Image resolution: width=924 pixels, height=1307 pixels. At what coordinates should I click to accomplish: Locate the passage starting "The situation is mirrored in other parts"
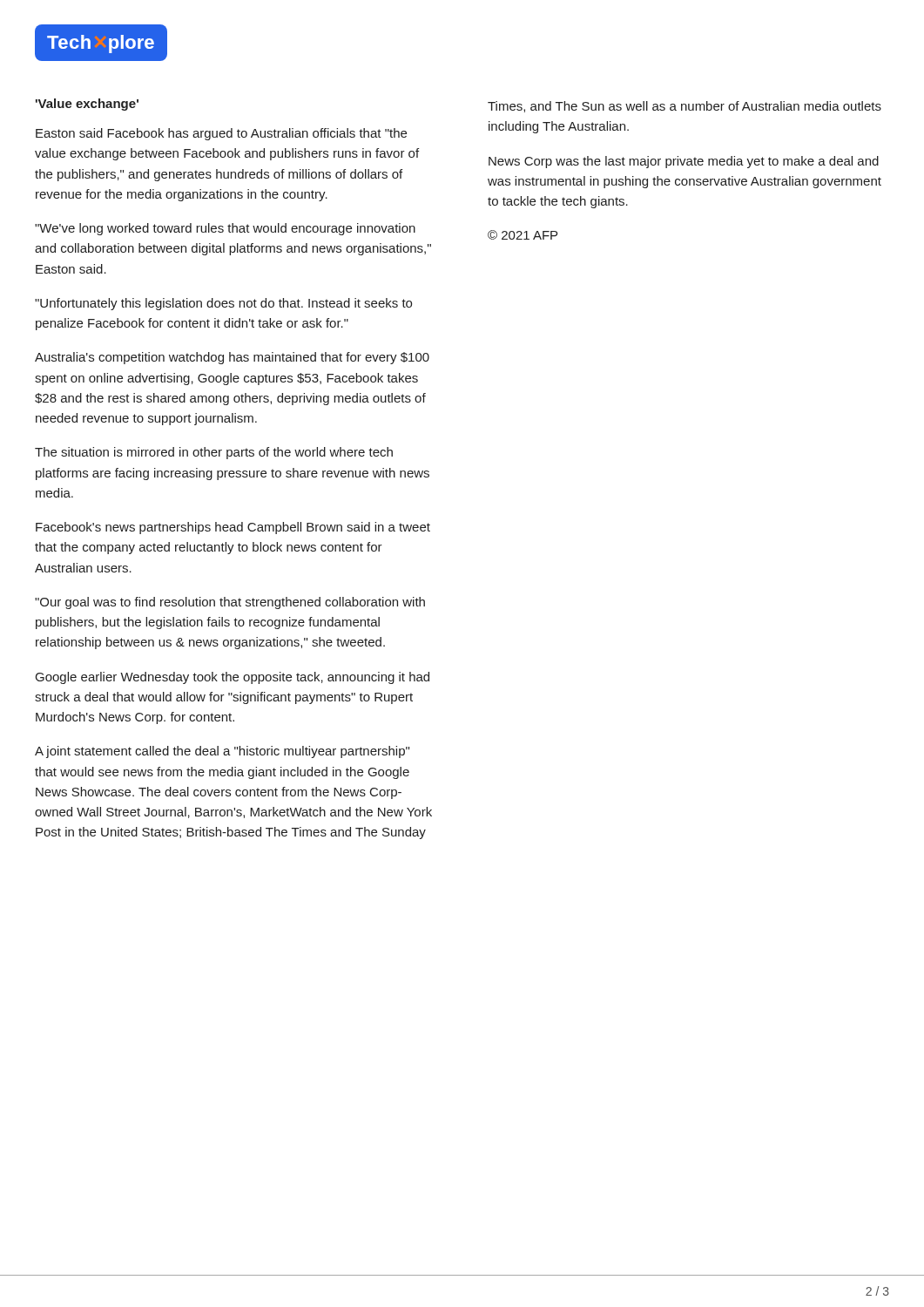pos(232,472)
